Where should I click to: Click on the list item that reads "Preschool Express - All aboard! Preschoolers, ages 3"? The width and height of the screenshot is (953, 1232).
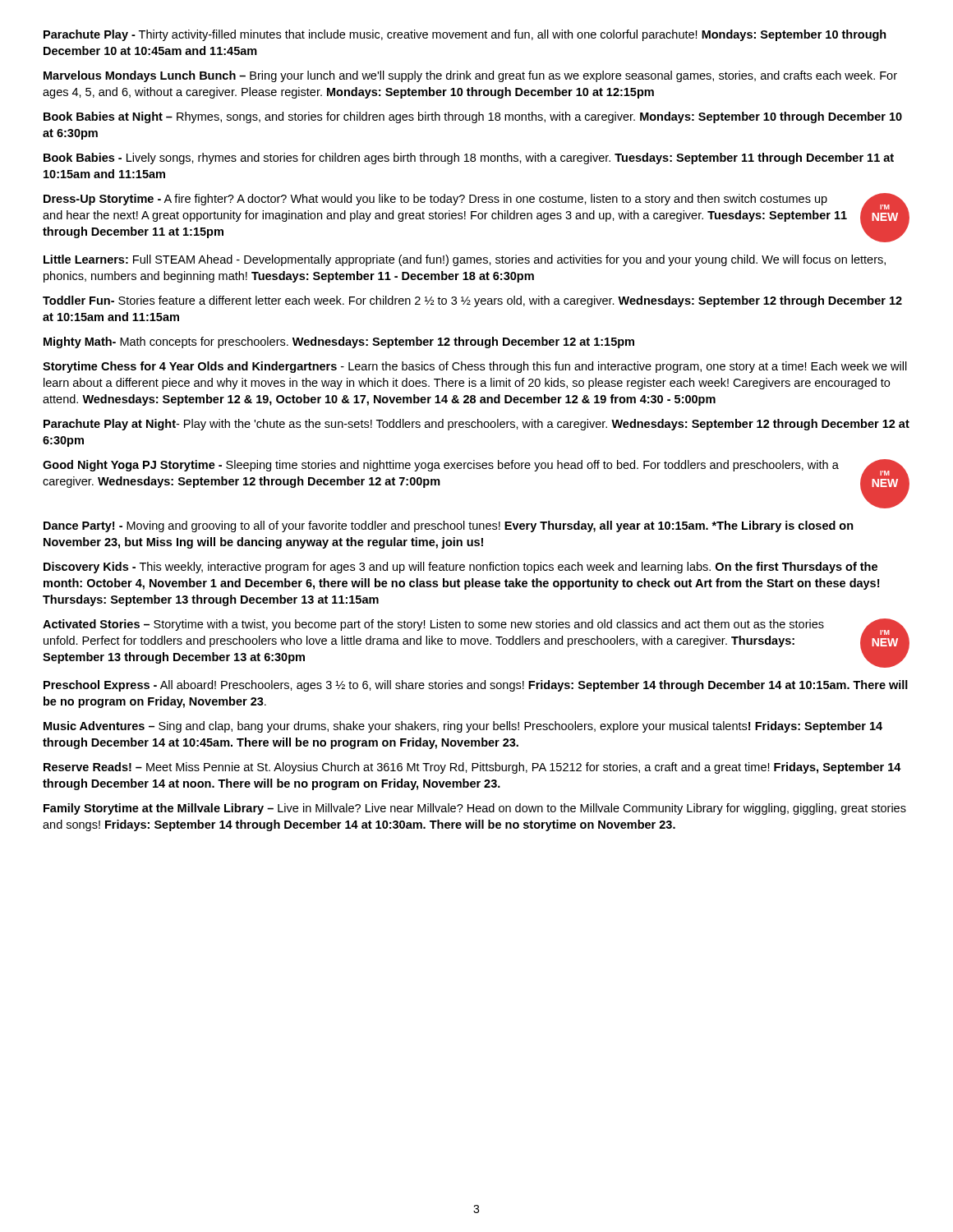point(475,693)
